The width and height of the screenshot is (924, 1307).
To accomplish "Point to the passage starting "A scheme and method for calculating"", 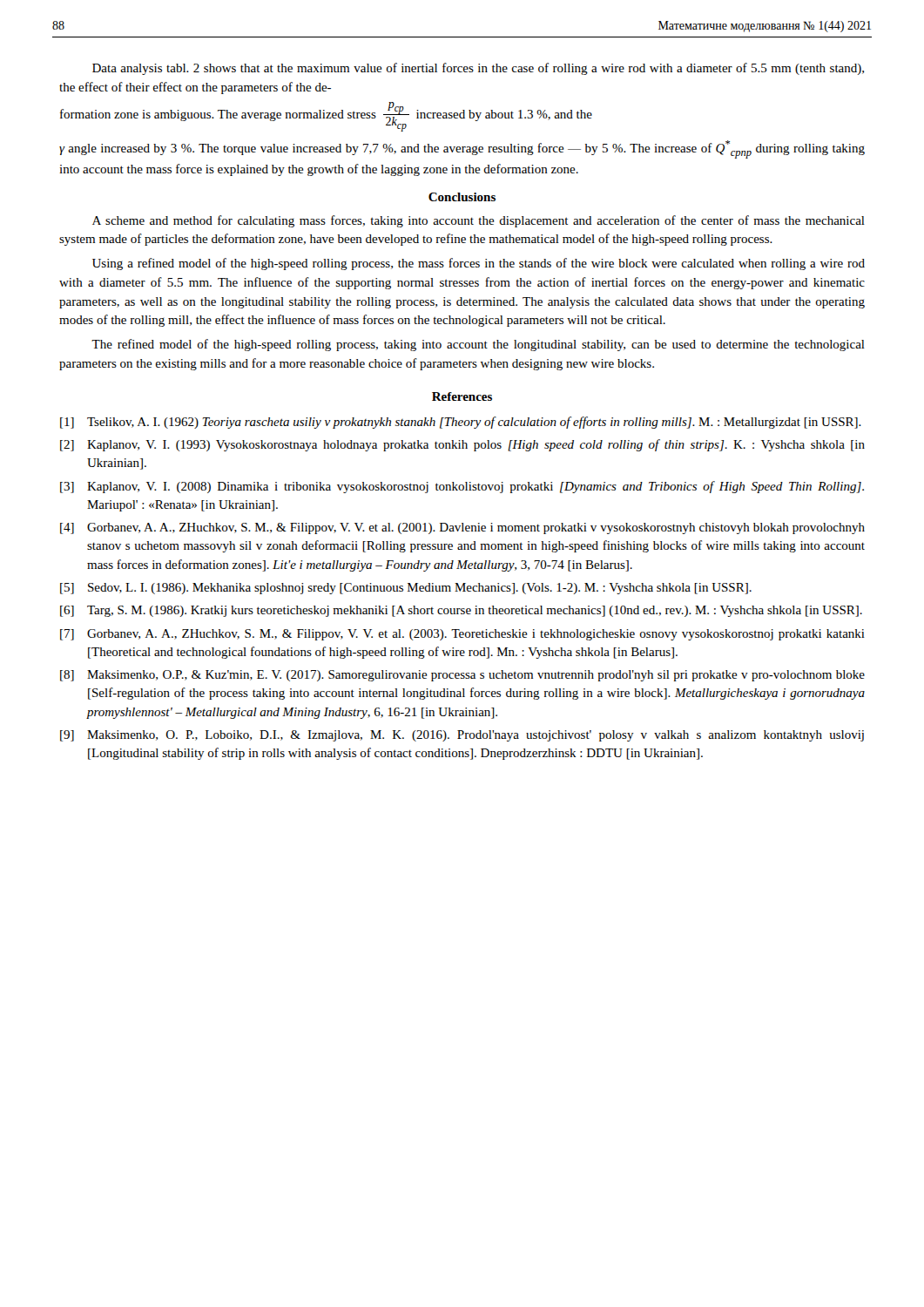I will (462, 230).
